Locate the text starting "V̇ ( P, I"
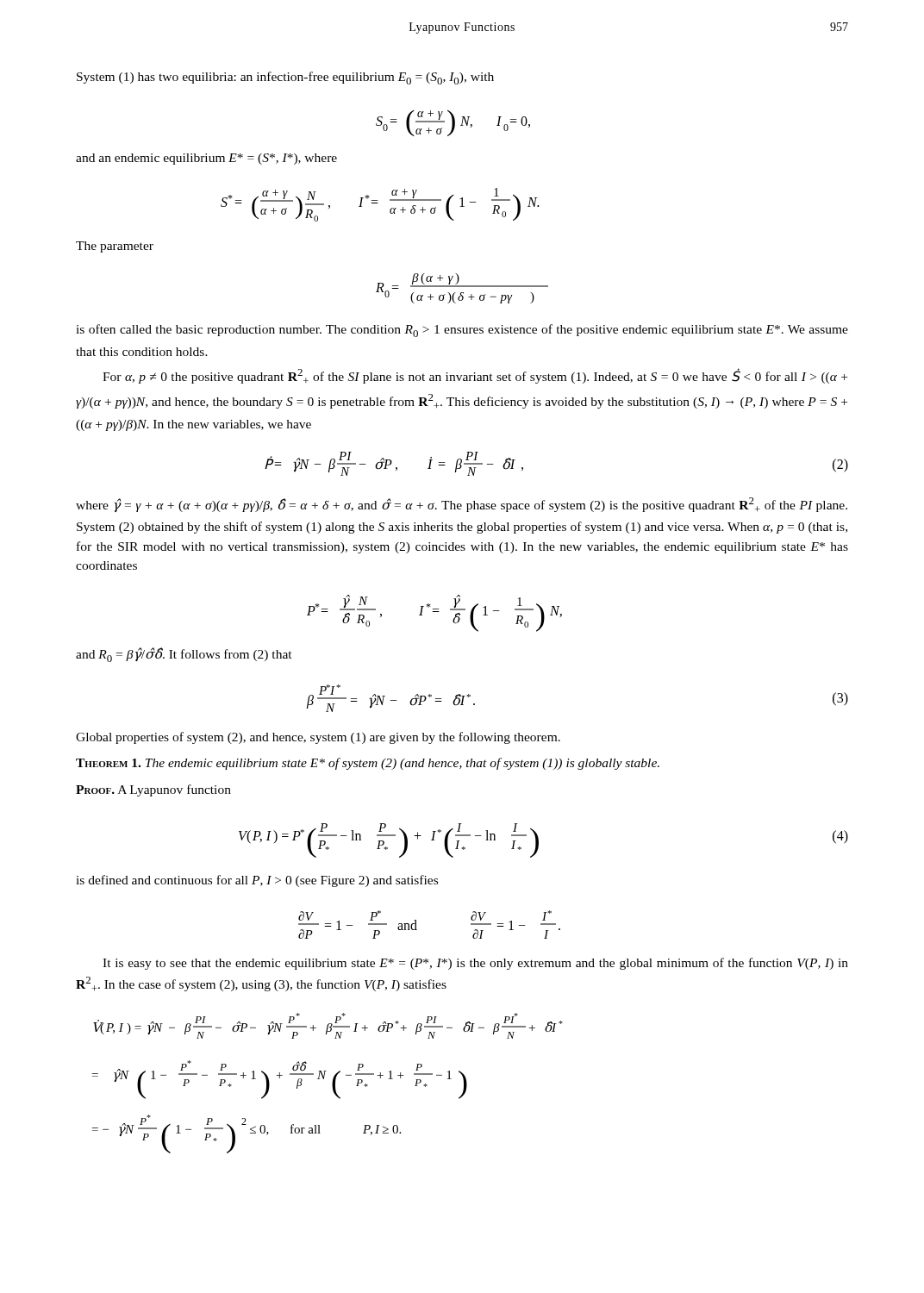The height and width of the screenshot is (1293, 924). (x=462, y=1086)
